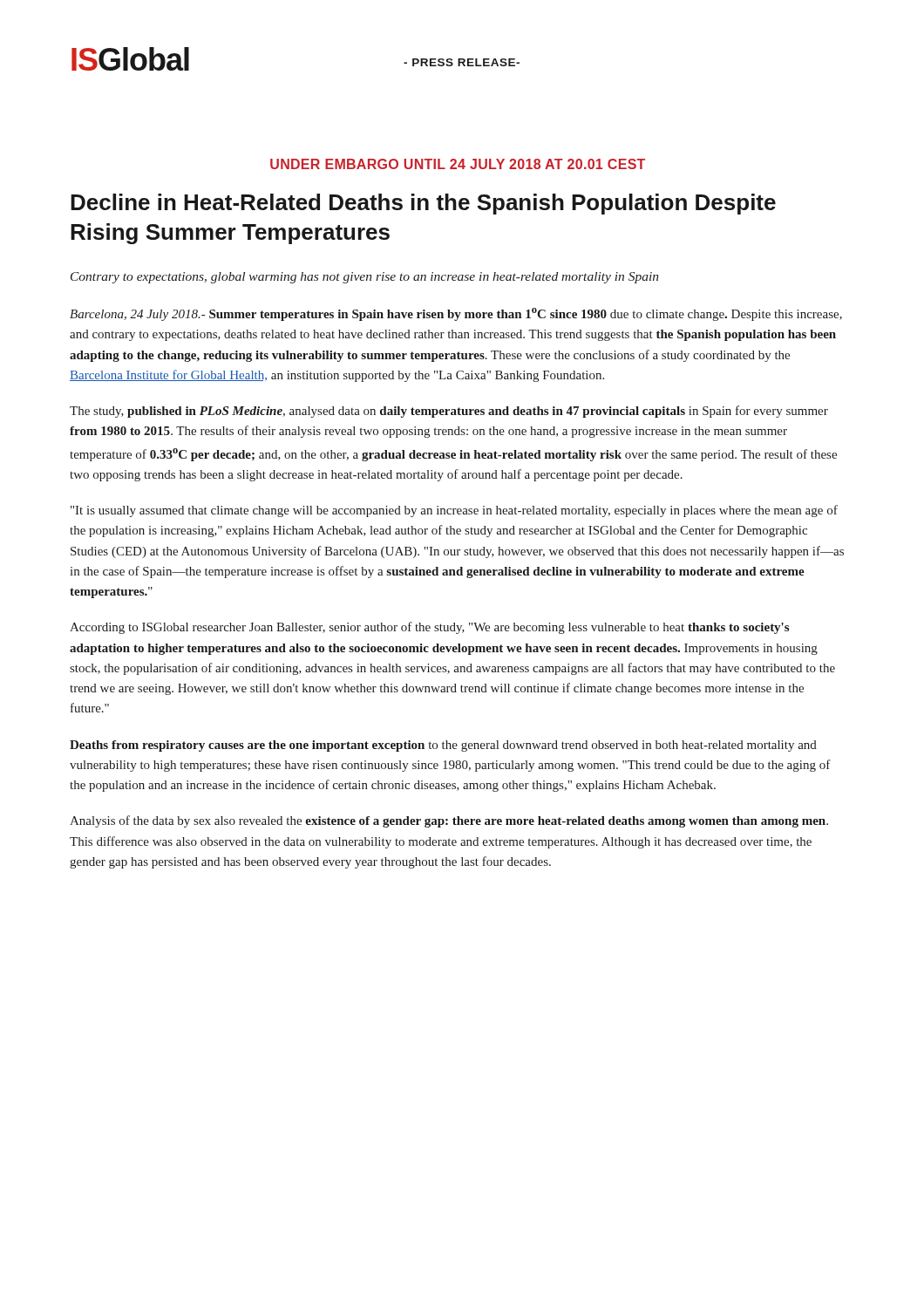Point to the element starting "Analysis of the data"
924x1308 pixels.
coord(449,841)
